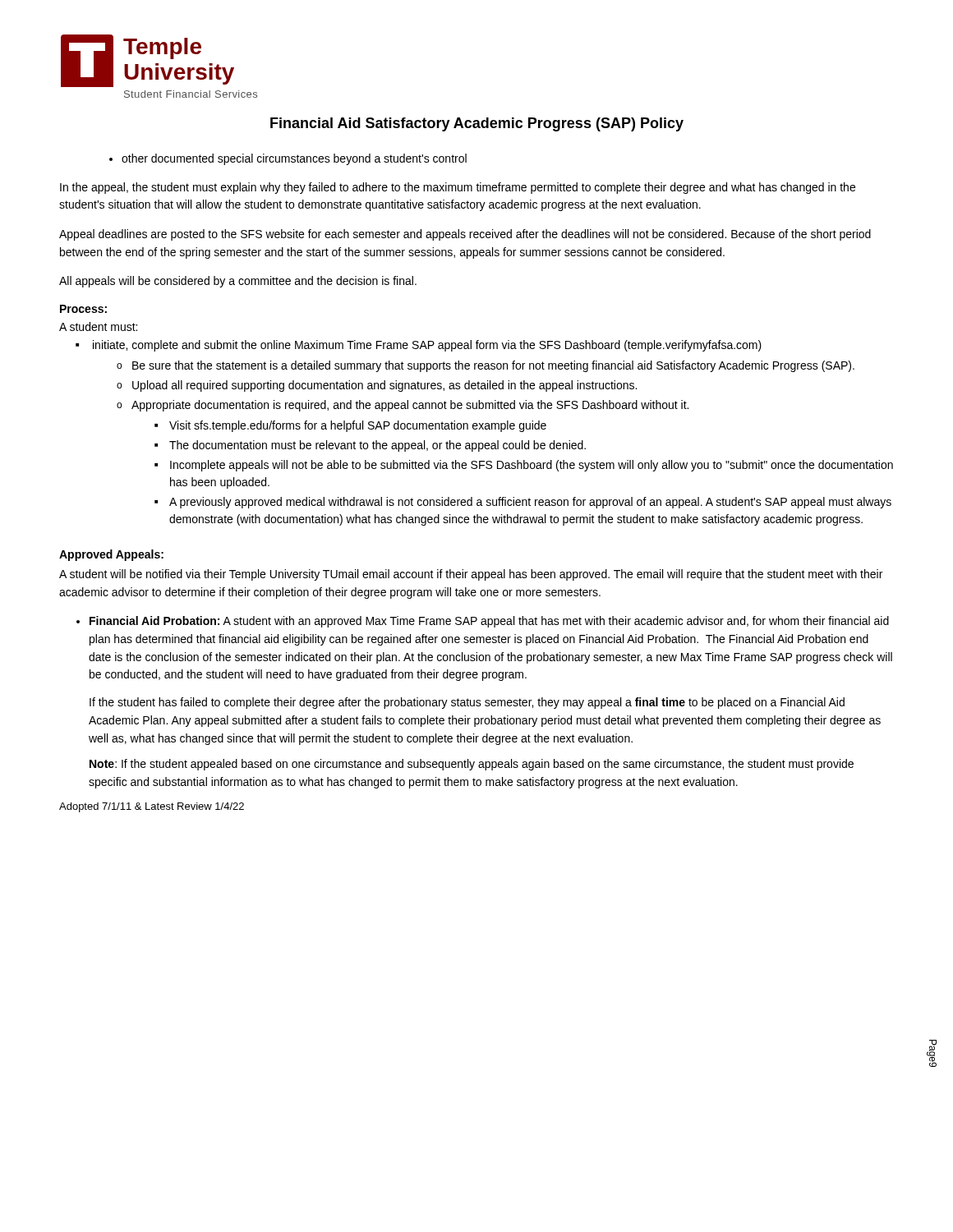Click on the block starting "In the appeal, the student"
This screenshot has width=953, height=1232.
tap(457, 196)
